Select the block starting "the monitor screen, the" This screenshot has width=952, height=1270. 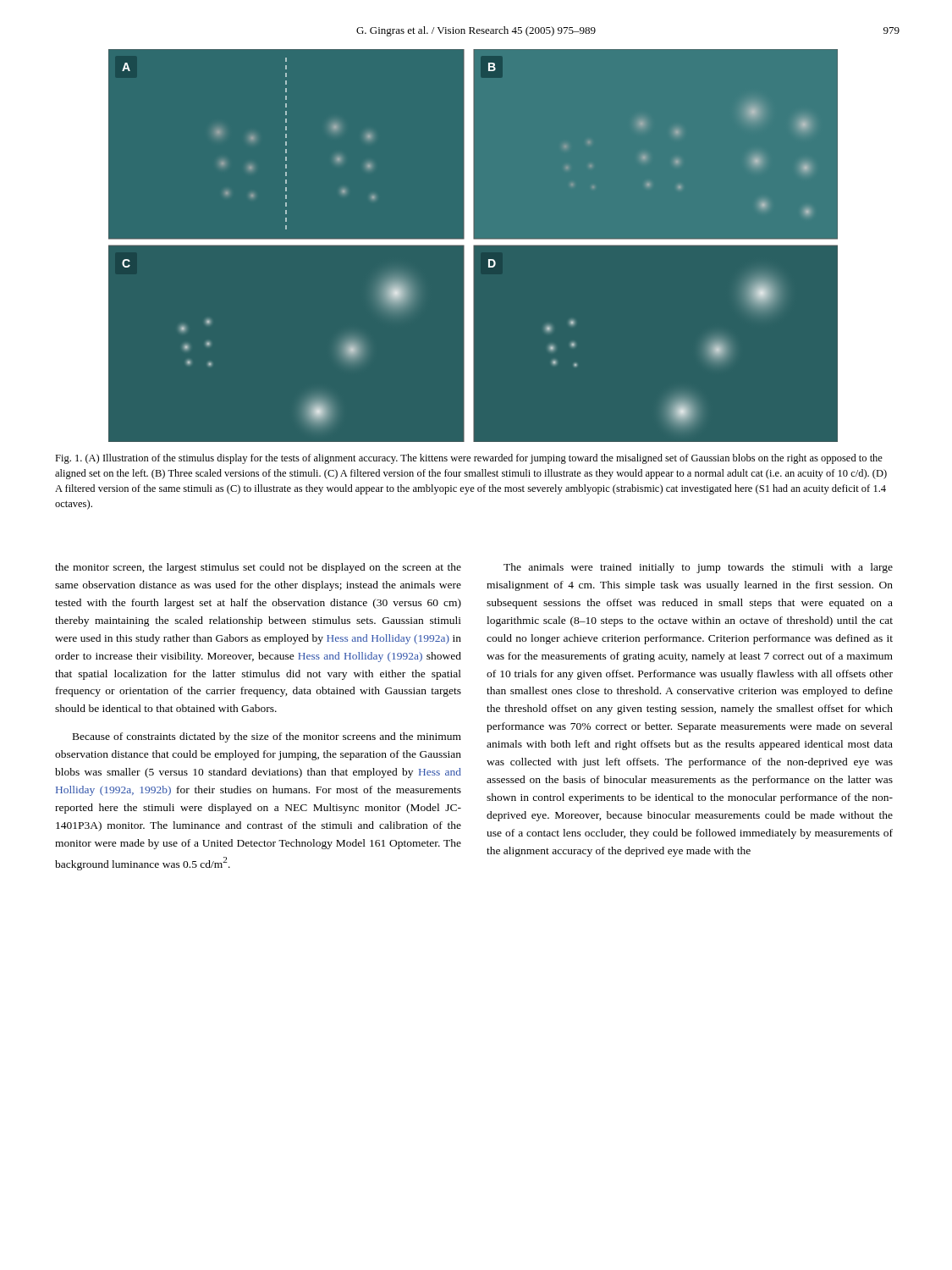(x=258, y=716)
